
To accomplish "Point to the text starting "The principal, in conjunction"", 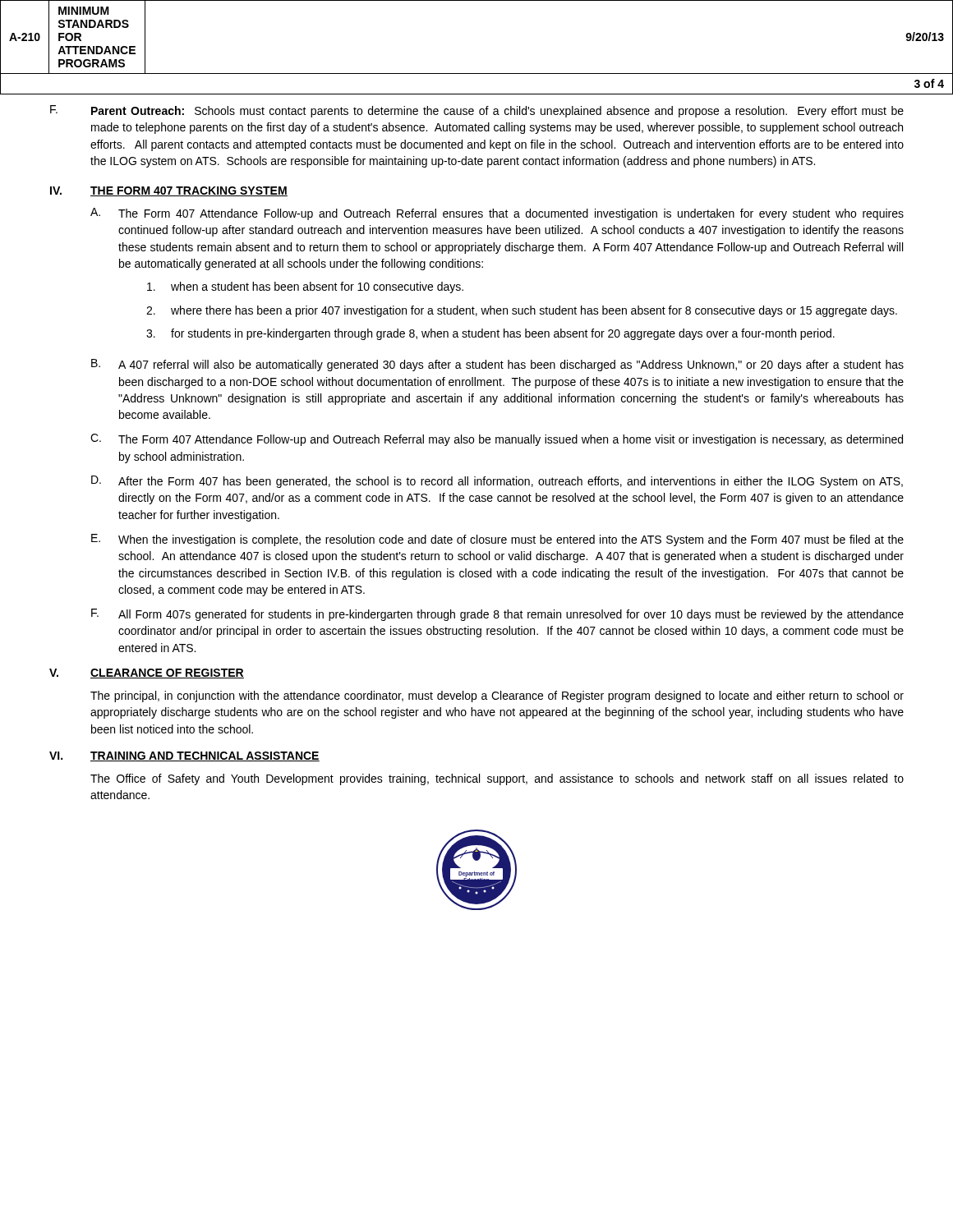I will (497, 712).
